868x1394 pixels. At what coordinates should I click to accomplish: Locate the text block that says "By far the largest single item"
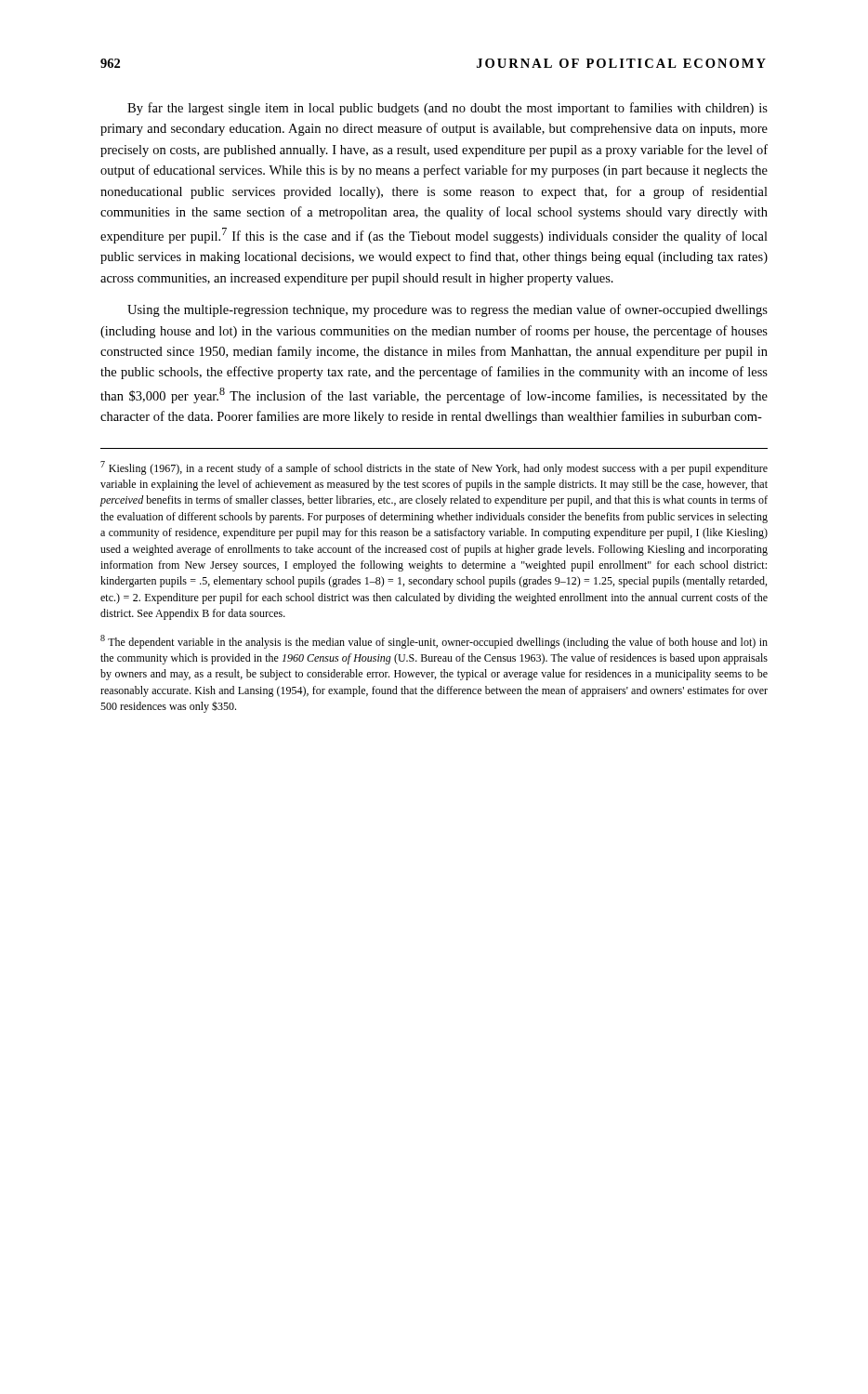pyautogui.click(x=434, y=262)
